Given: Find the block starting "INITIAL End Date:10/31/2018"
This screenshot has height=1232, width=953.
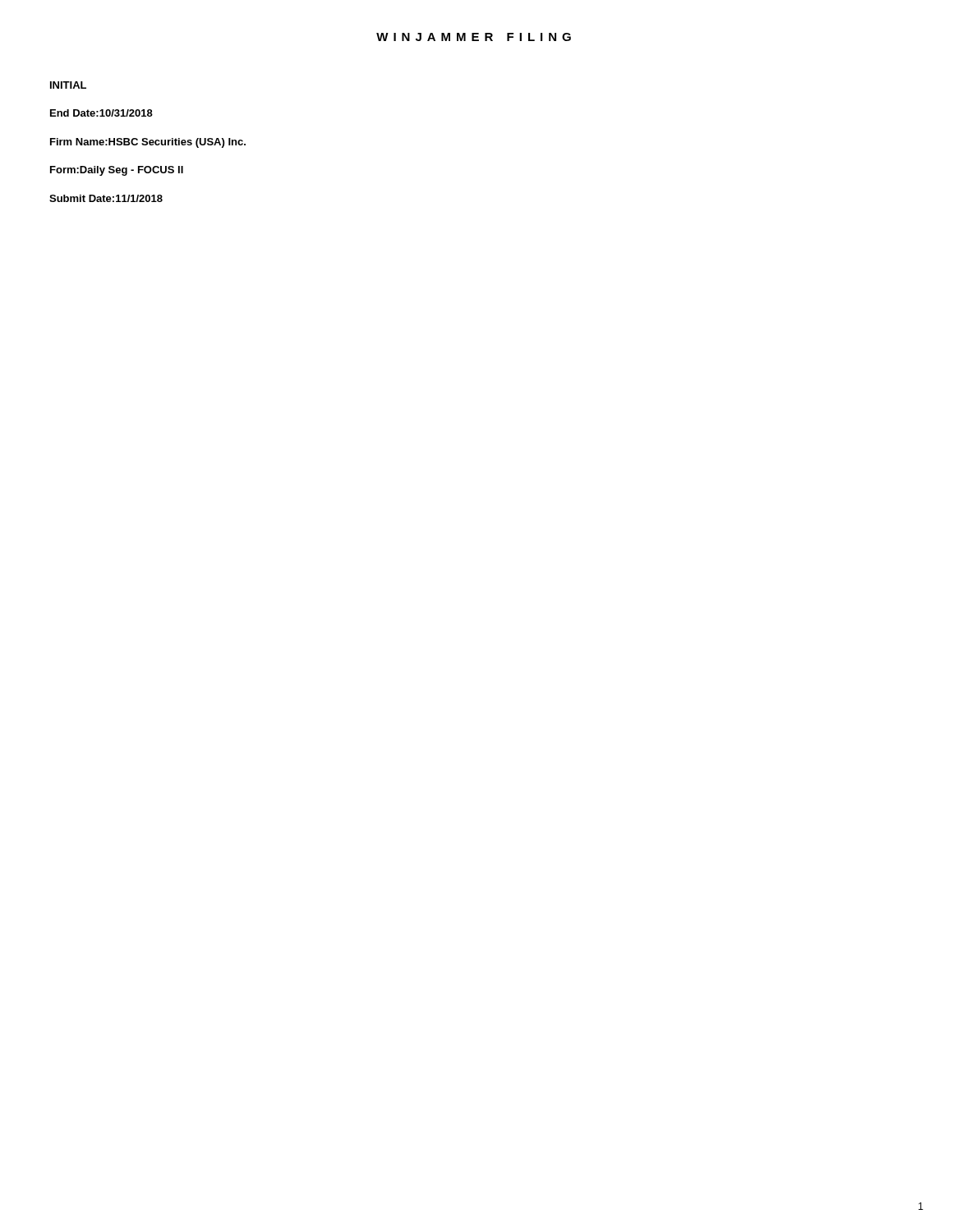Looking at the screenshot, I should (148, 142).
